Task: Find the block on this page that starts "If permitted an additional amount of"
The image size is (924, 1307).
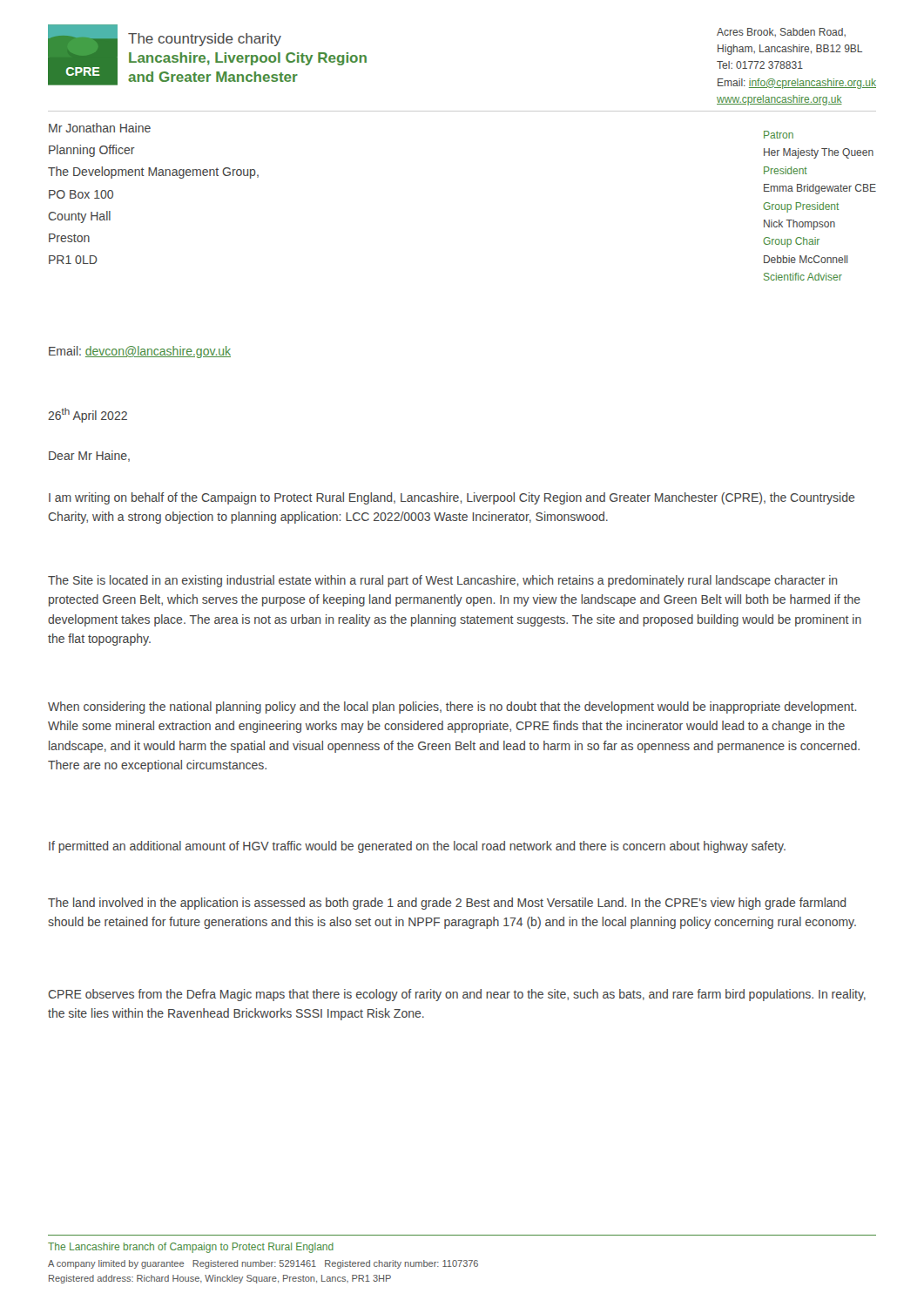Action: 417,846
